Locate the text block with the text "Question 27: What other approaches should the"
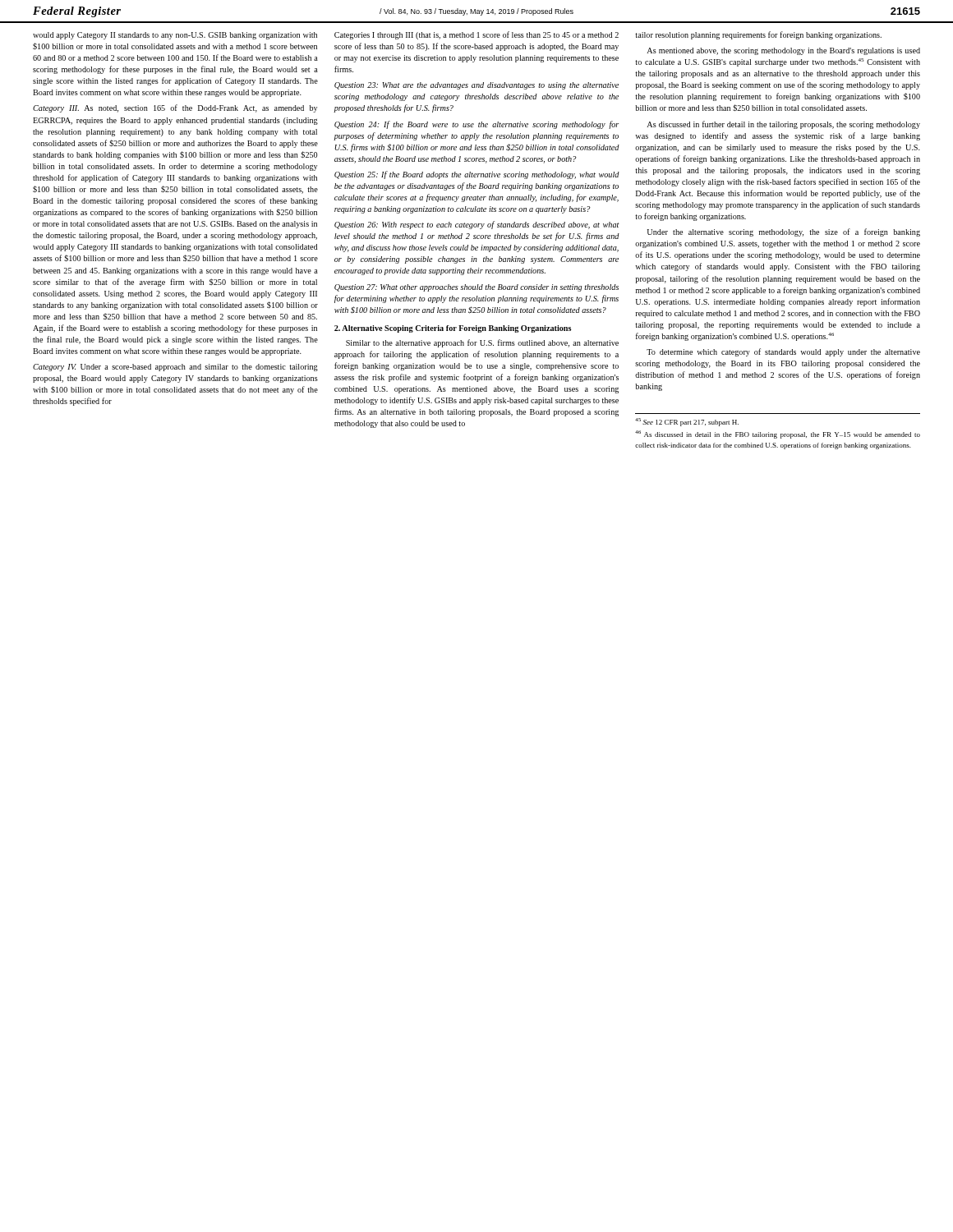The image size is (953, 1232). click(476, 299)
